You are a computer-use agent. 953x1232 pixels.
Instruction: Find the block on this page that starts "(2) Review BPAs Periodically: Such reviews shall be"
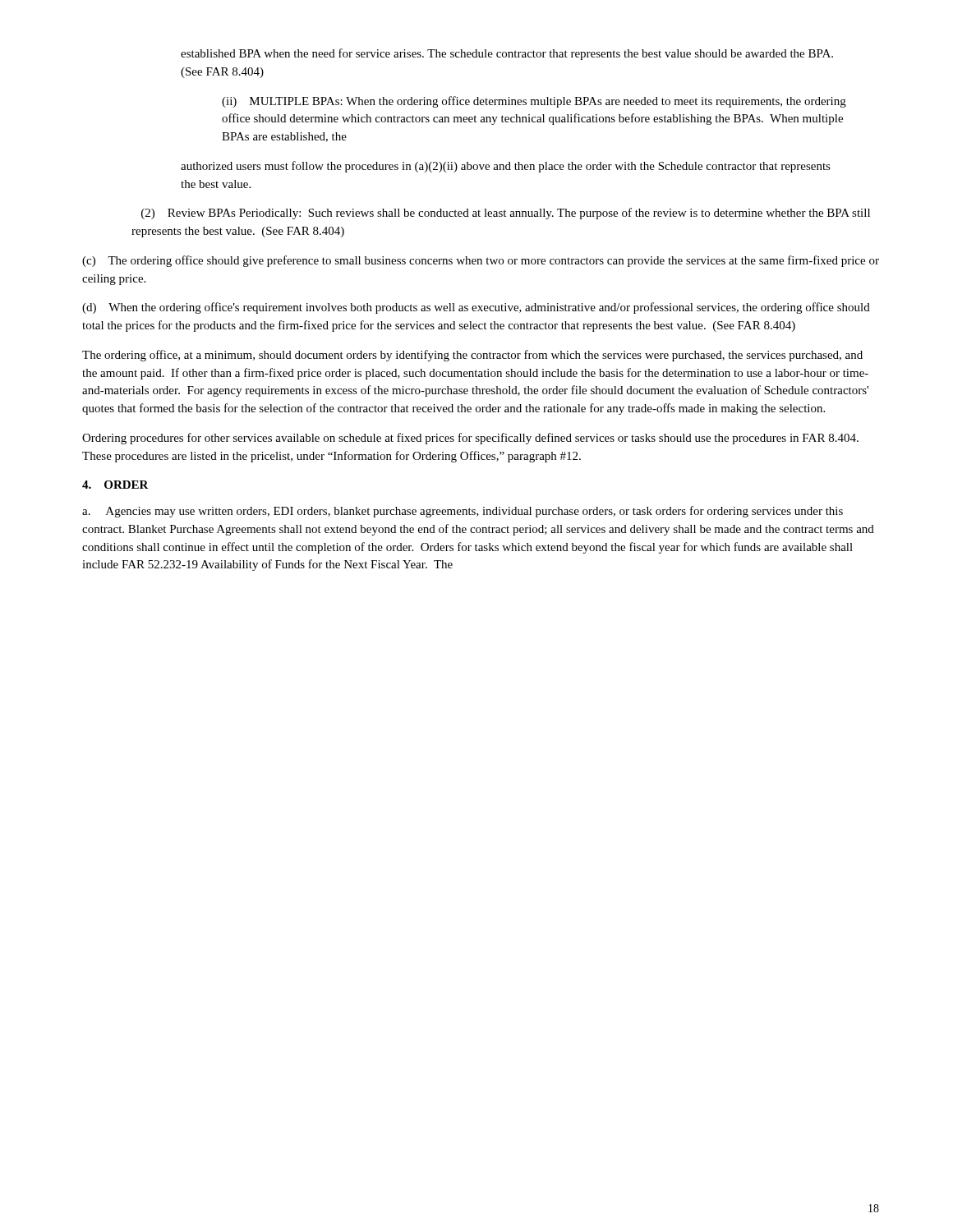pos(505,223)
